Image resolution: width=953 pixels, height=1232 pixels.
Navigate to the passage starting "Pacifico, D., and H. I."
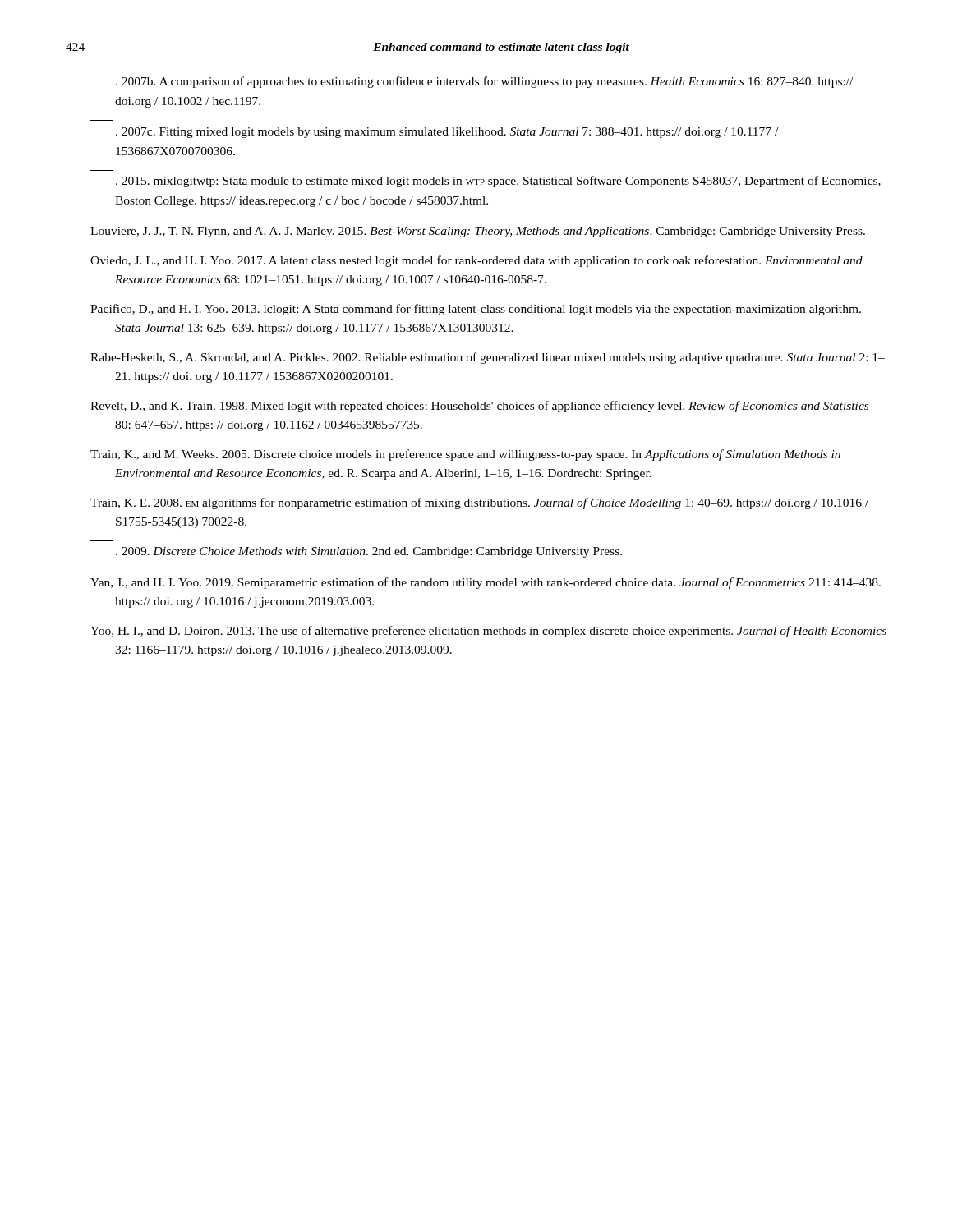click(476, 318)
